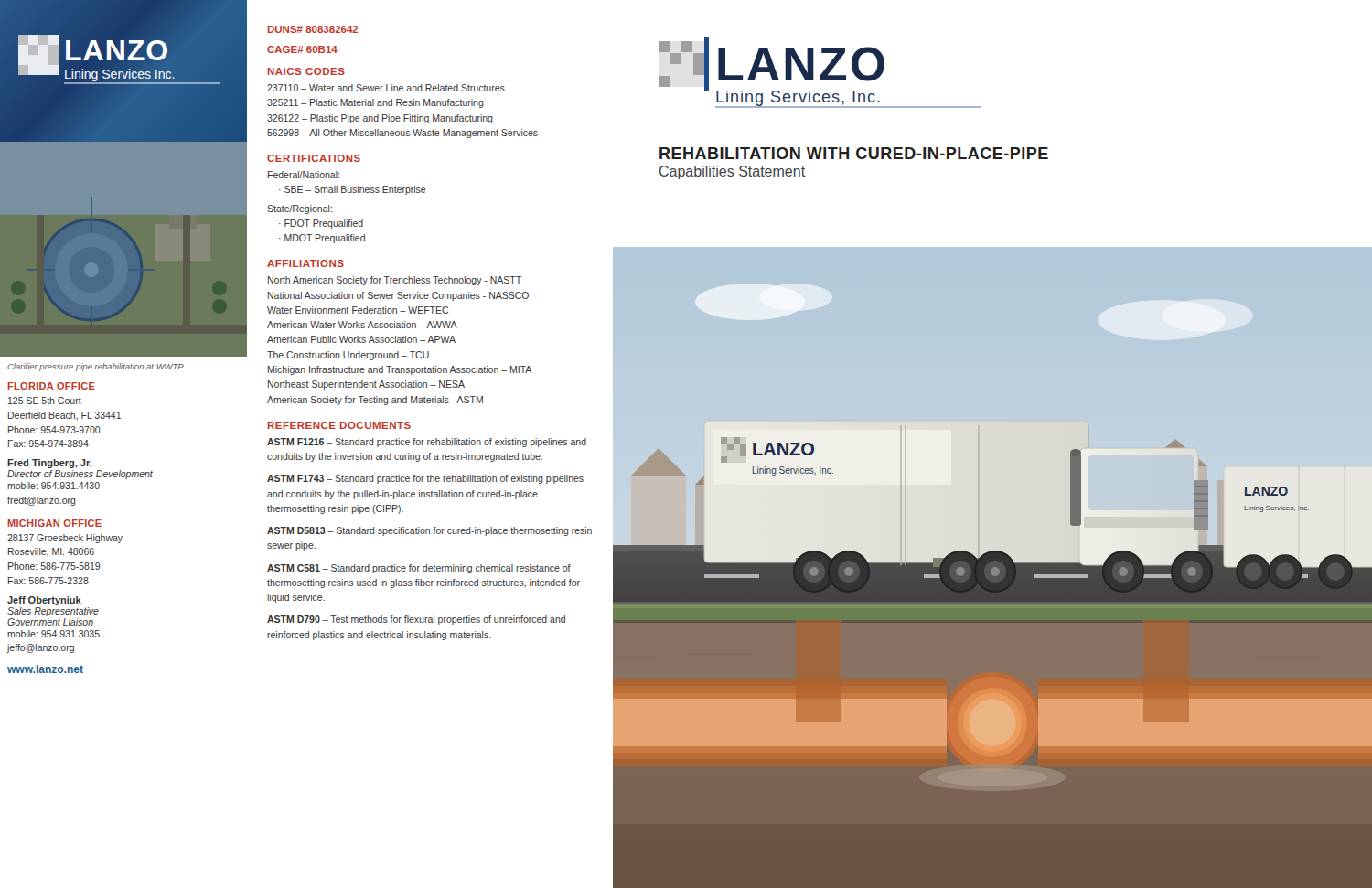Point to the block starting "MICHIGAN OFFICE 28137 Groesbeck Highway"
1372x888 pixels.
123,553
